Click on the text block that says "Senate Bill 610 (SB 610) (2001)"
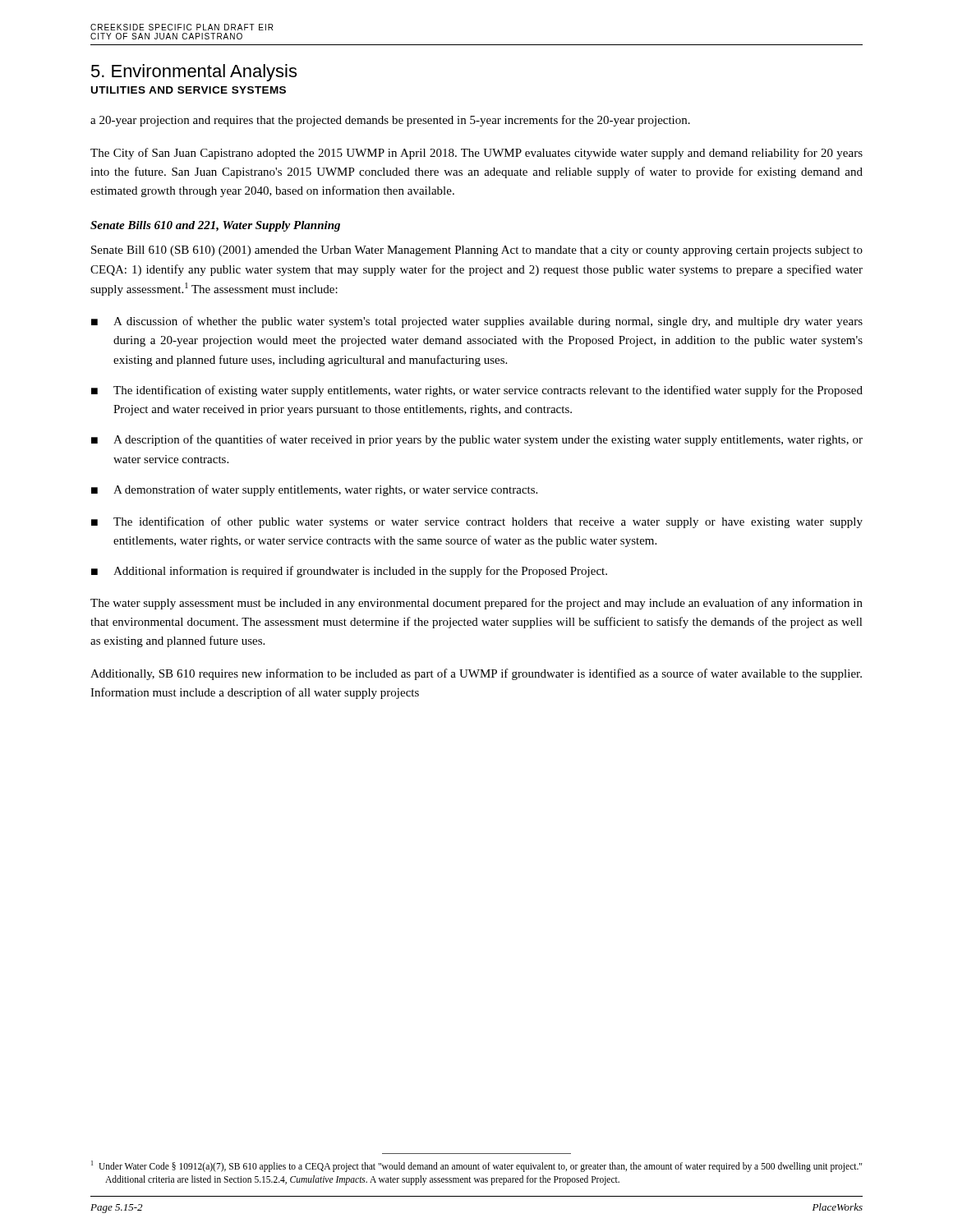 click(x=476, y=270)
